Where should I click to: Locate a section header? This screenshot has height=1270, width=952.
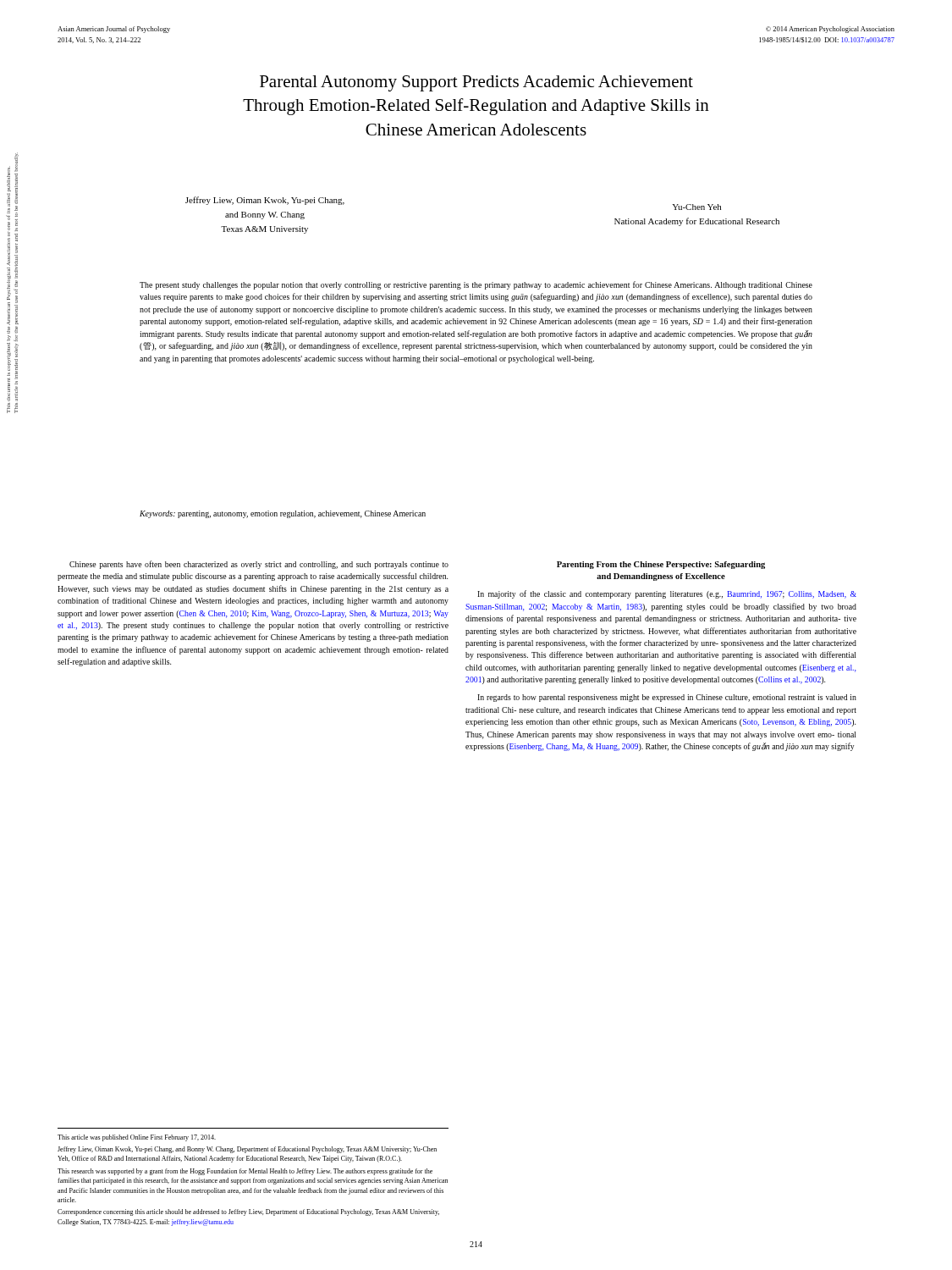tap(661, 570)
